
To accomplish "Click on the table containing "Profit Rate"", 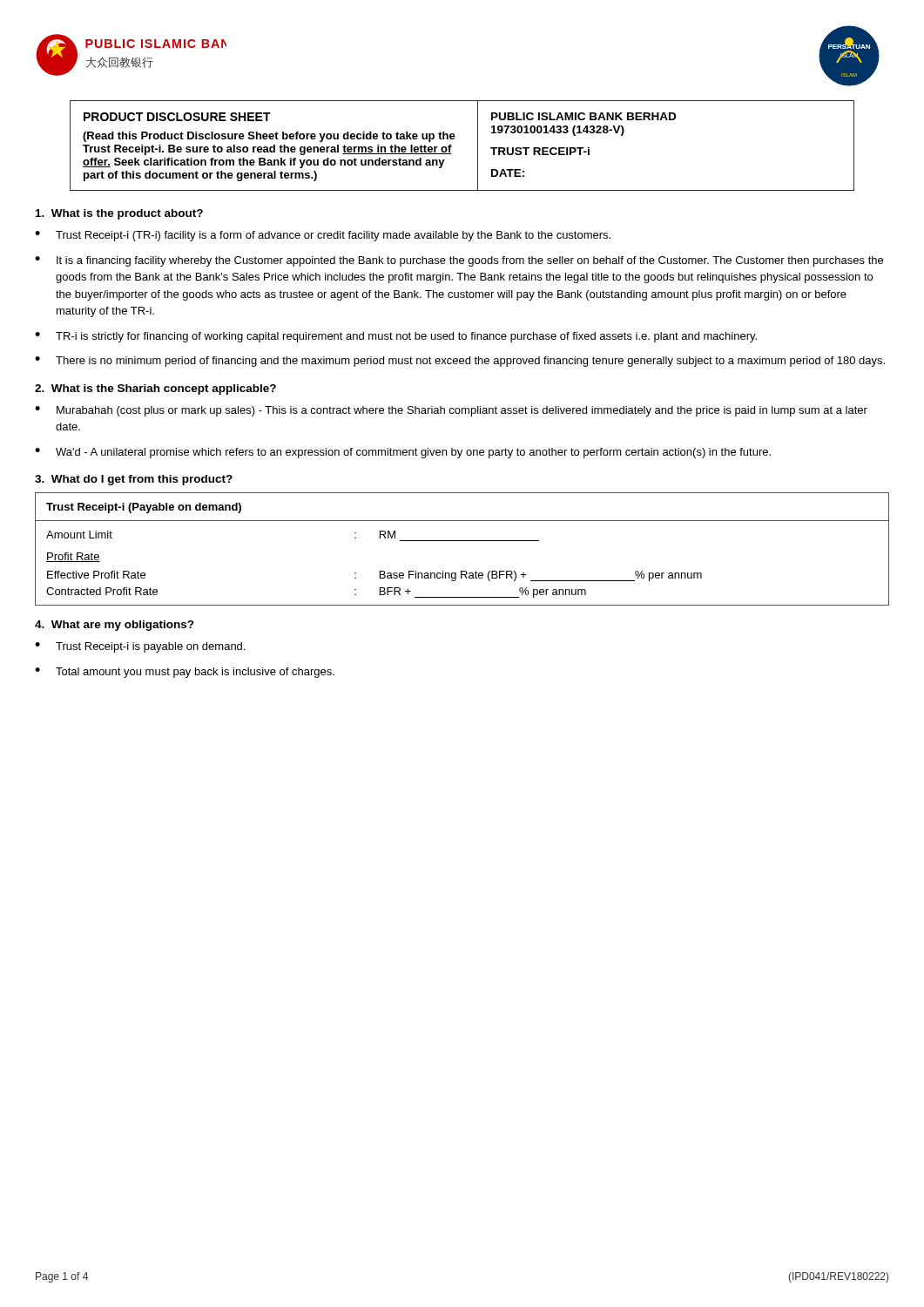I will (462, 549).
